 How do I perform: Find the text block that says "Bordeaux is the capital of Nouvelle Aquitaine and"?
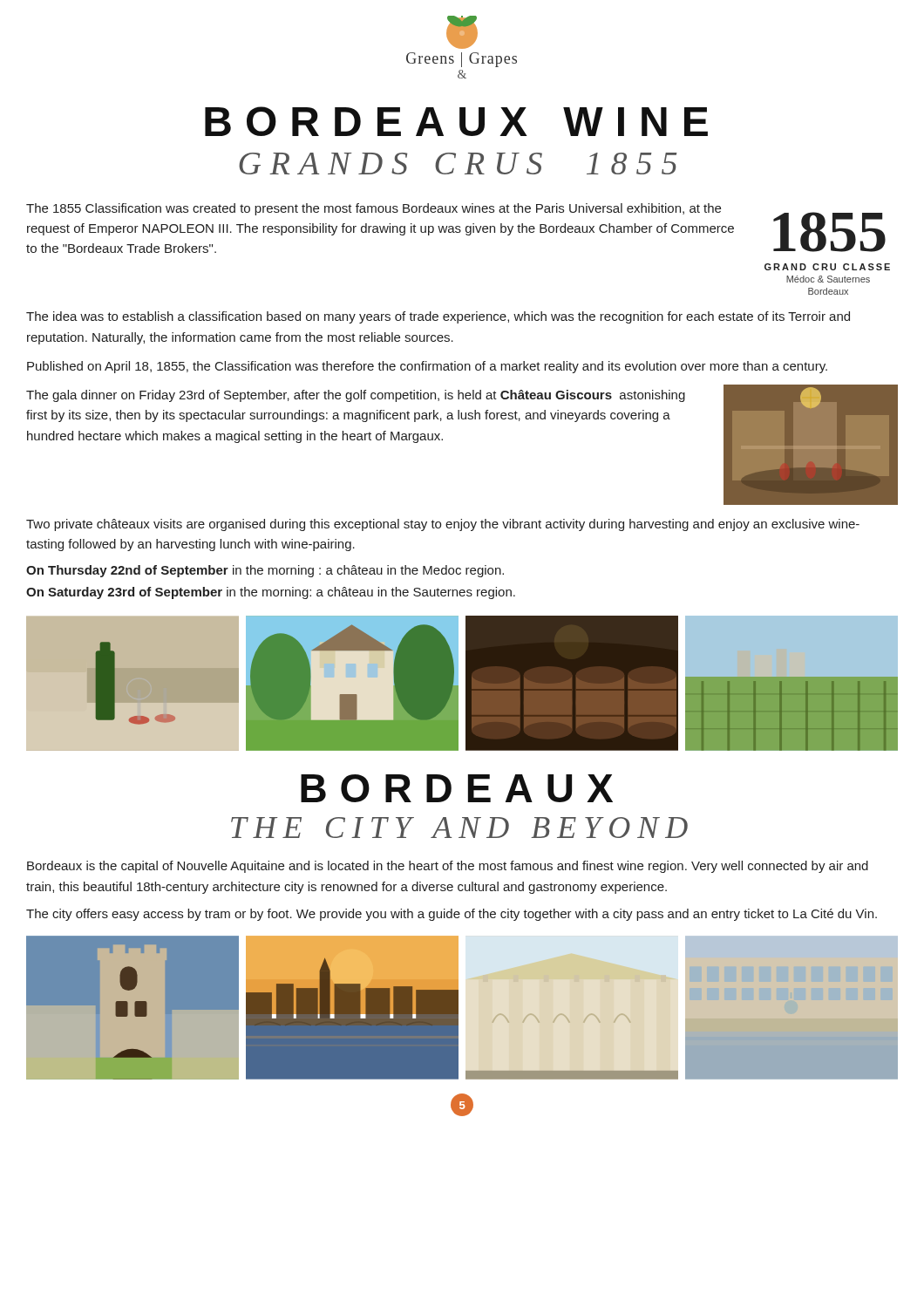click(447, 876)
